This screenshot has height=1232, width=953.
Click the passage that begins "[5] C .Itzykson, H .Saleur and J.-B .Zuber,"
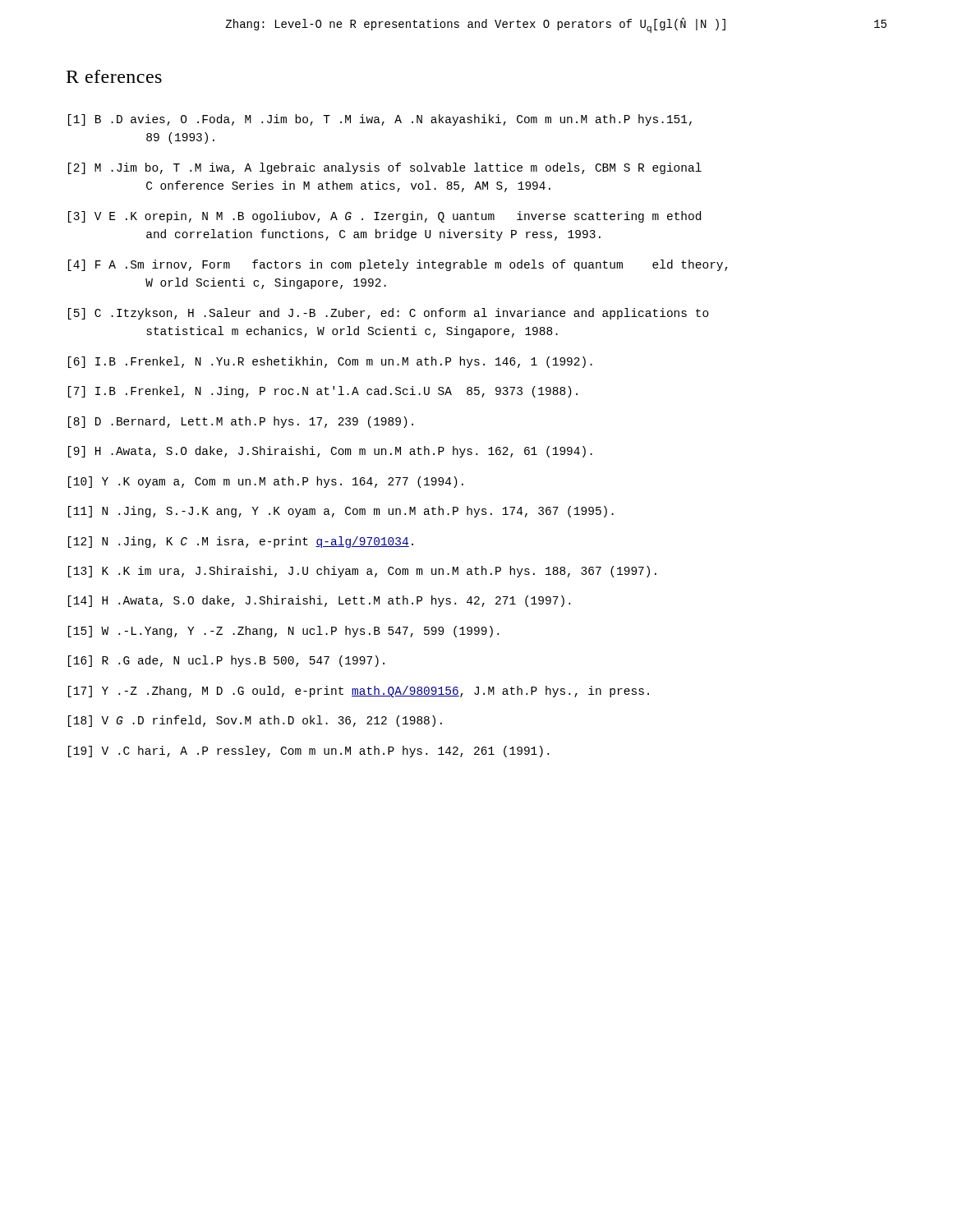point(387,323)
